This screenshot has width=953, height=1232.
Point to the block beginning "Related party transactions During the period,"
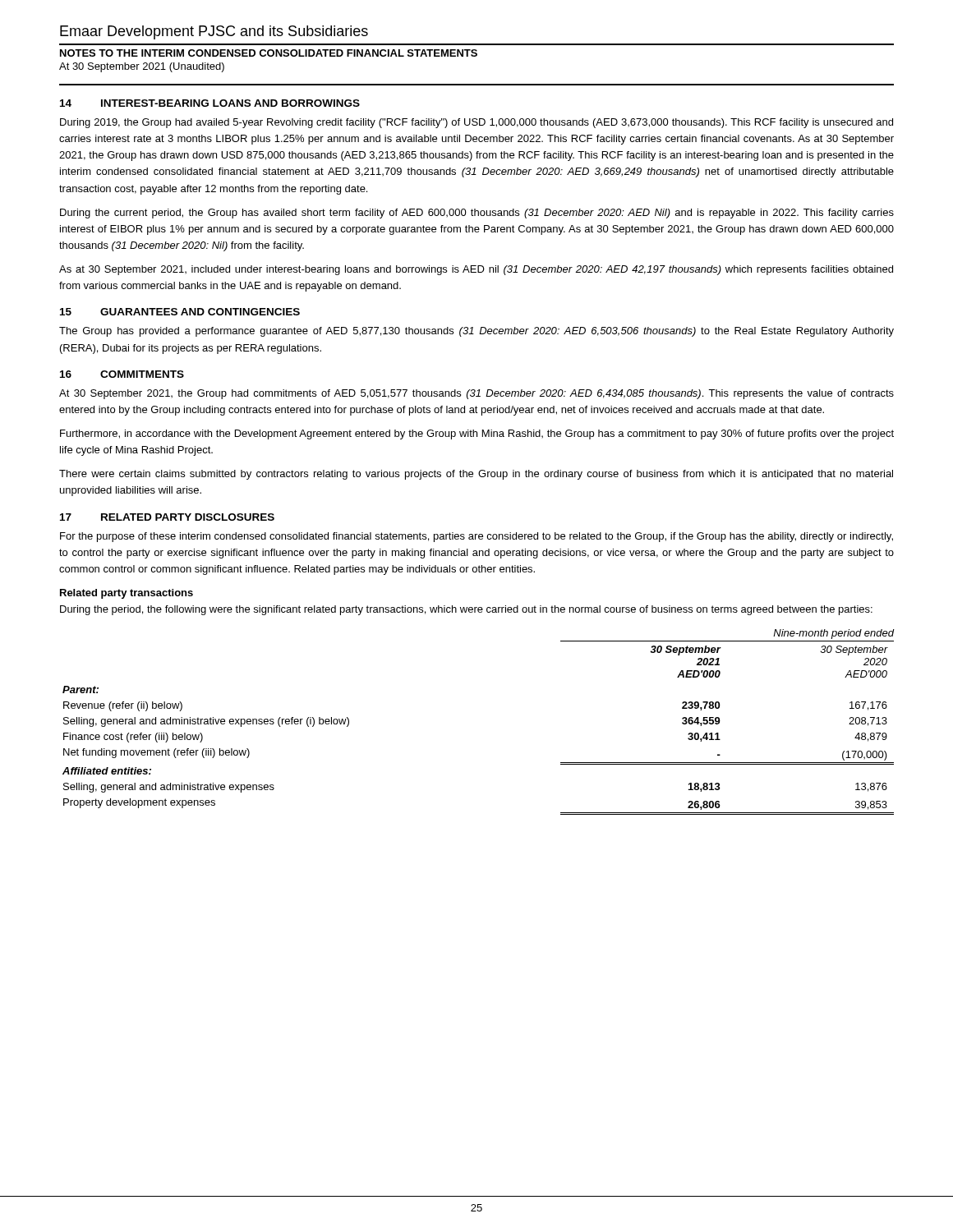(466, 601)
